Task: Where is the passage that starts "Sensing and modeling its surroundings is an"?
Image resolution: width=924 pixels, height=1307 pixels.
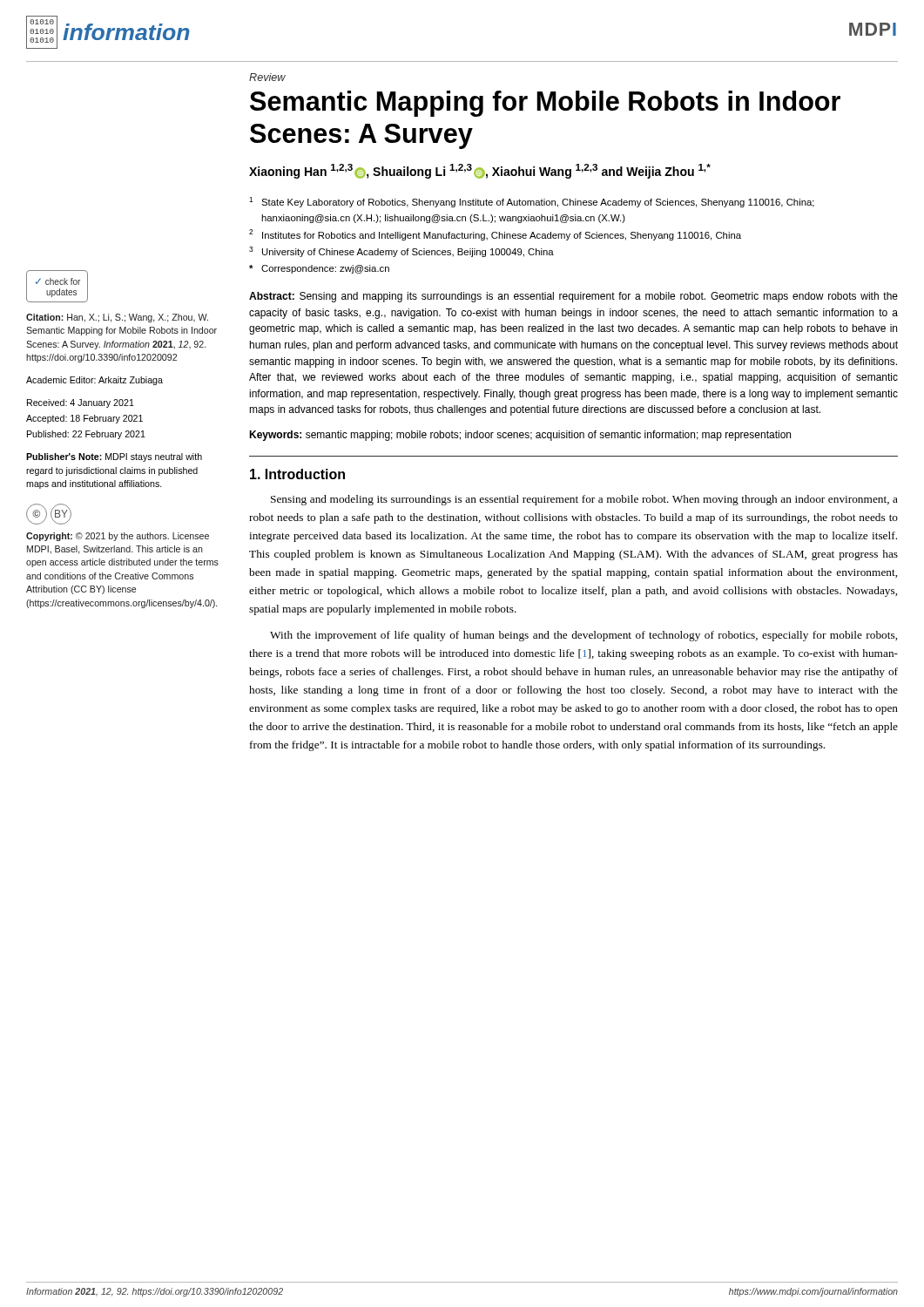Action: (x=573, y=554)
